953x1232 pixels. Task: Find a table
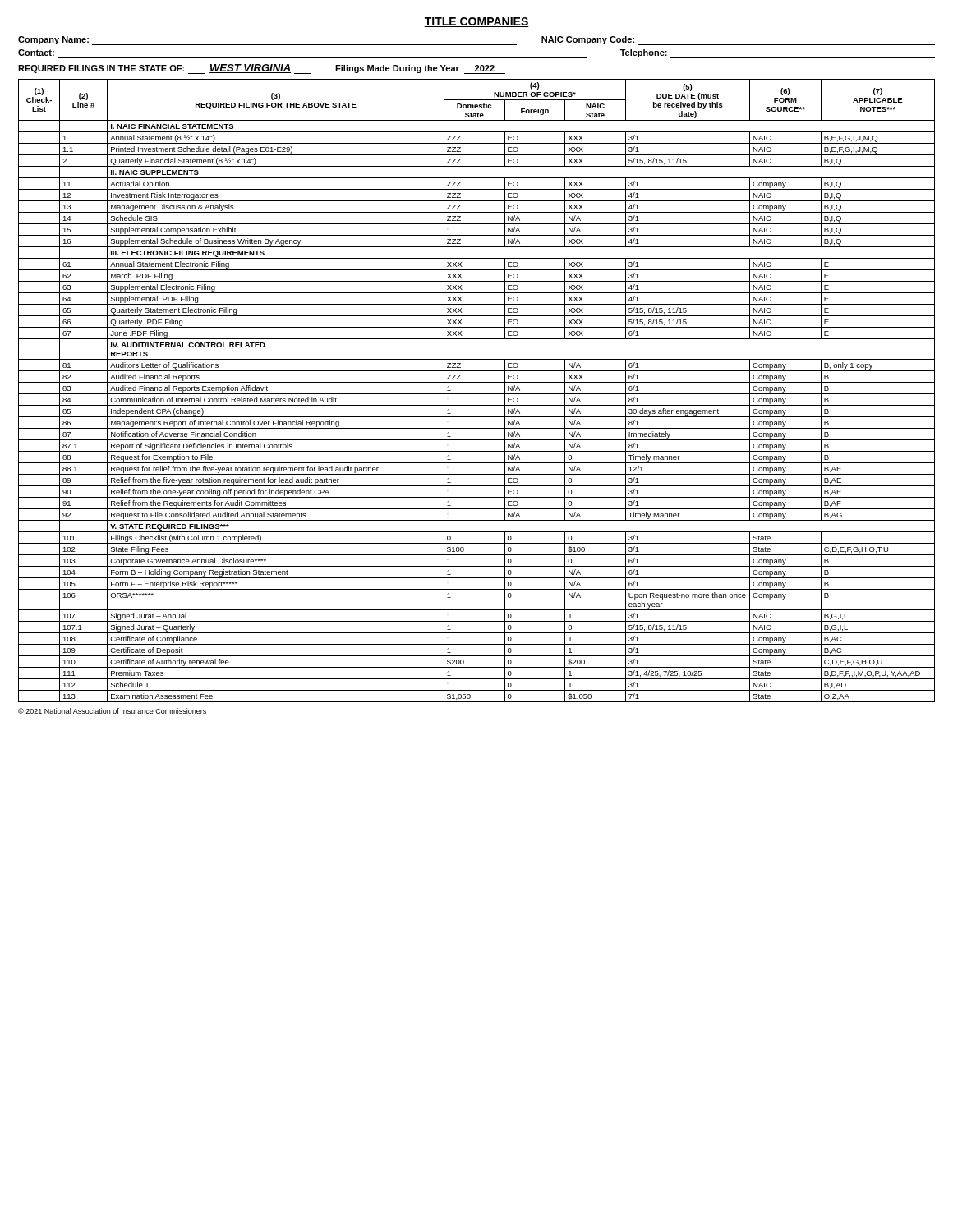coord(476,391)
